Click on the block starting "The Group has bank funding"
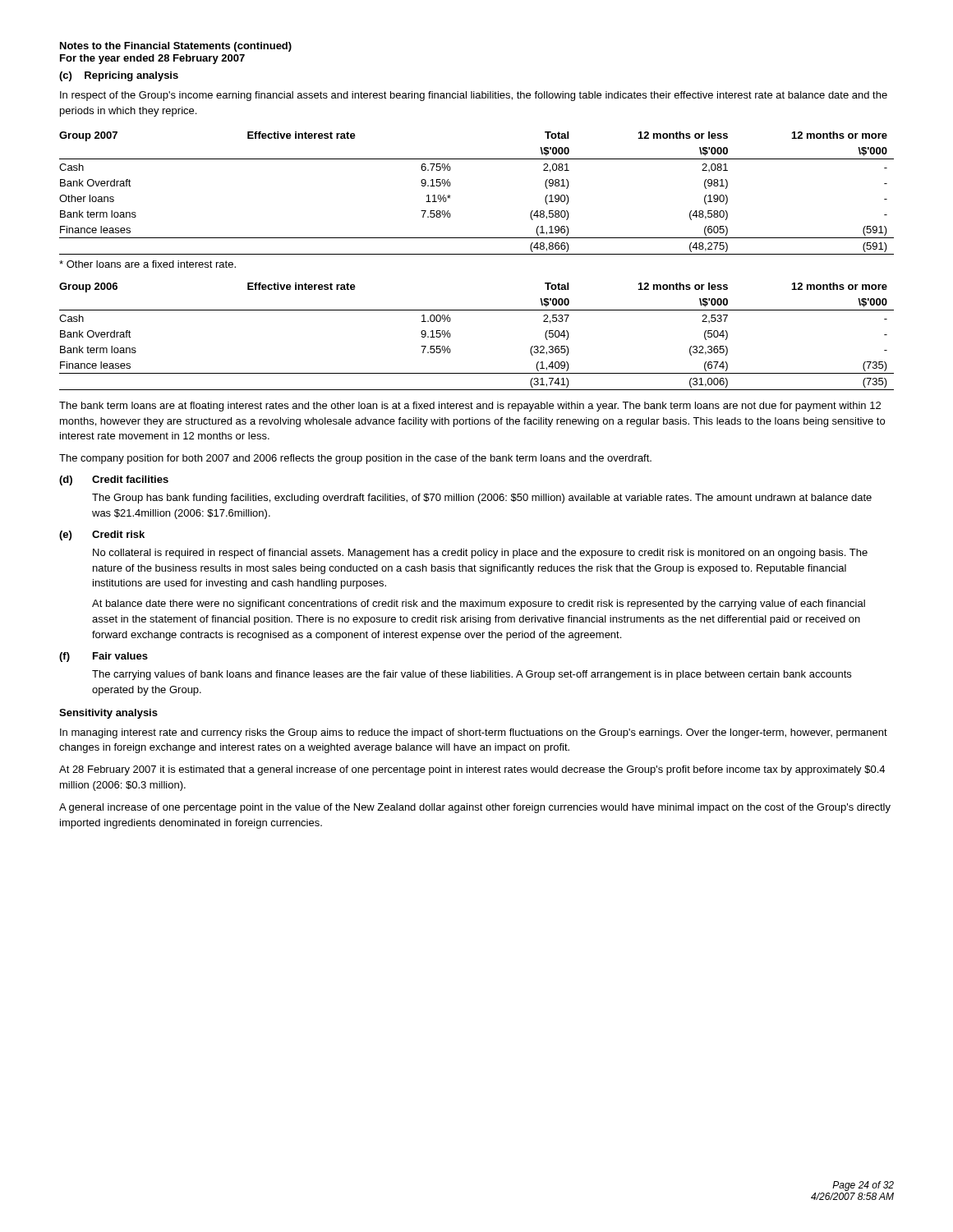The image size is (953, 1232). (482, 505)
